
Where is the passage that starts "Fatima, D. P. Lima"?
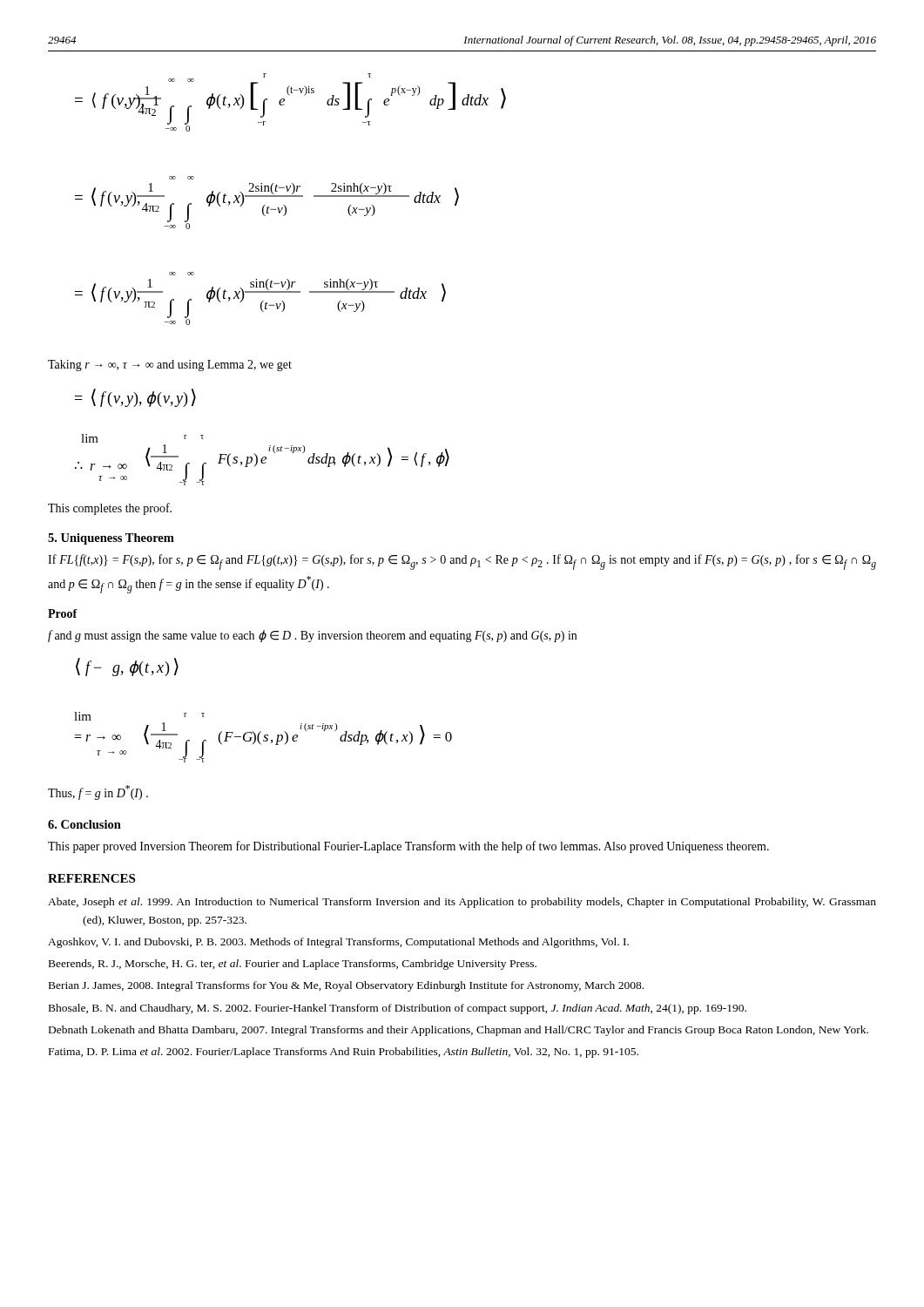click(344, 1051)
